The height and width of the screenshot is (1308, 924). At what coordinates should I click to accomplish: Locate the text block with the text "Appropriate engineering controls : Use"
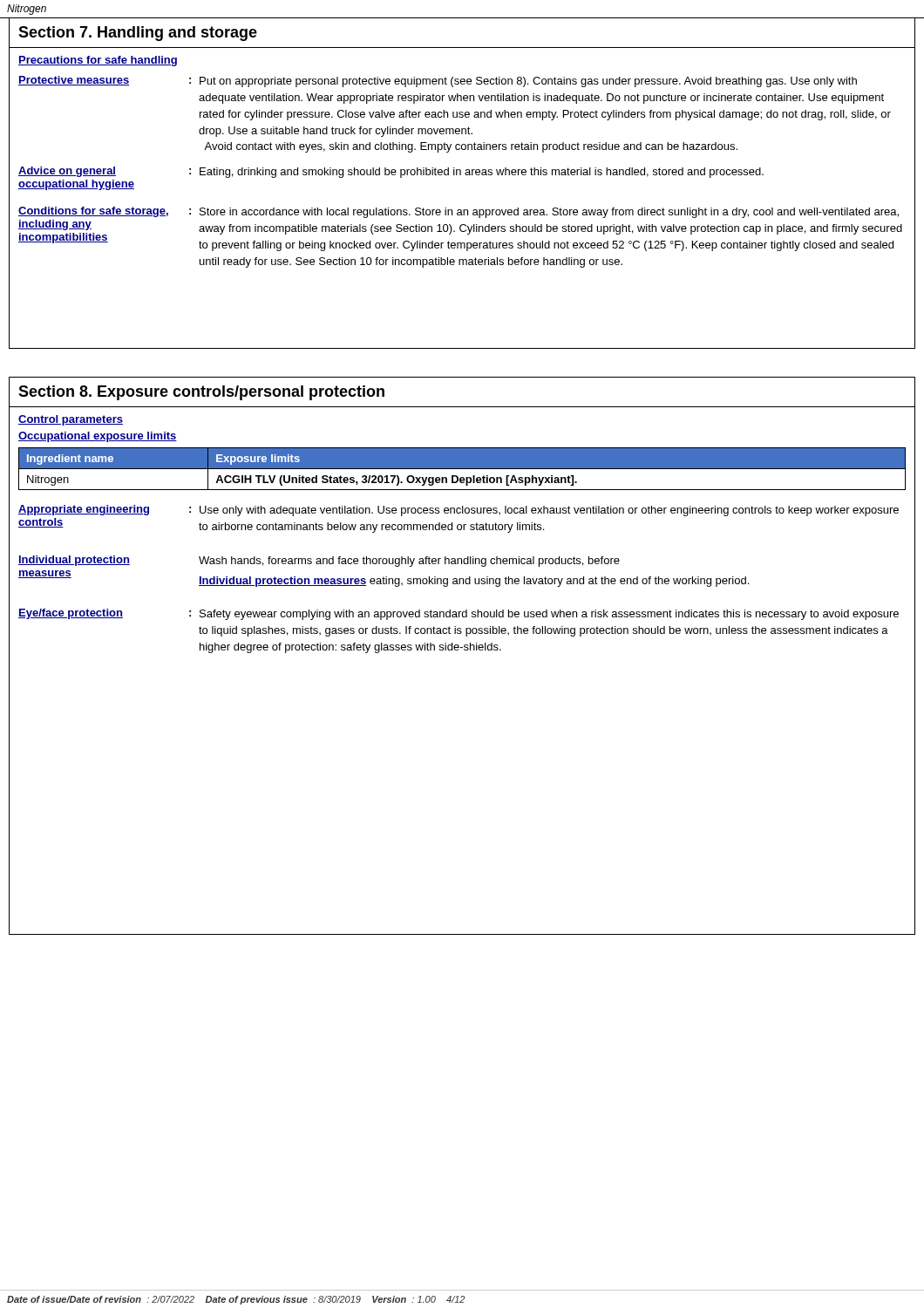pos(462,519)
